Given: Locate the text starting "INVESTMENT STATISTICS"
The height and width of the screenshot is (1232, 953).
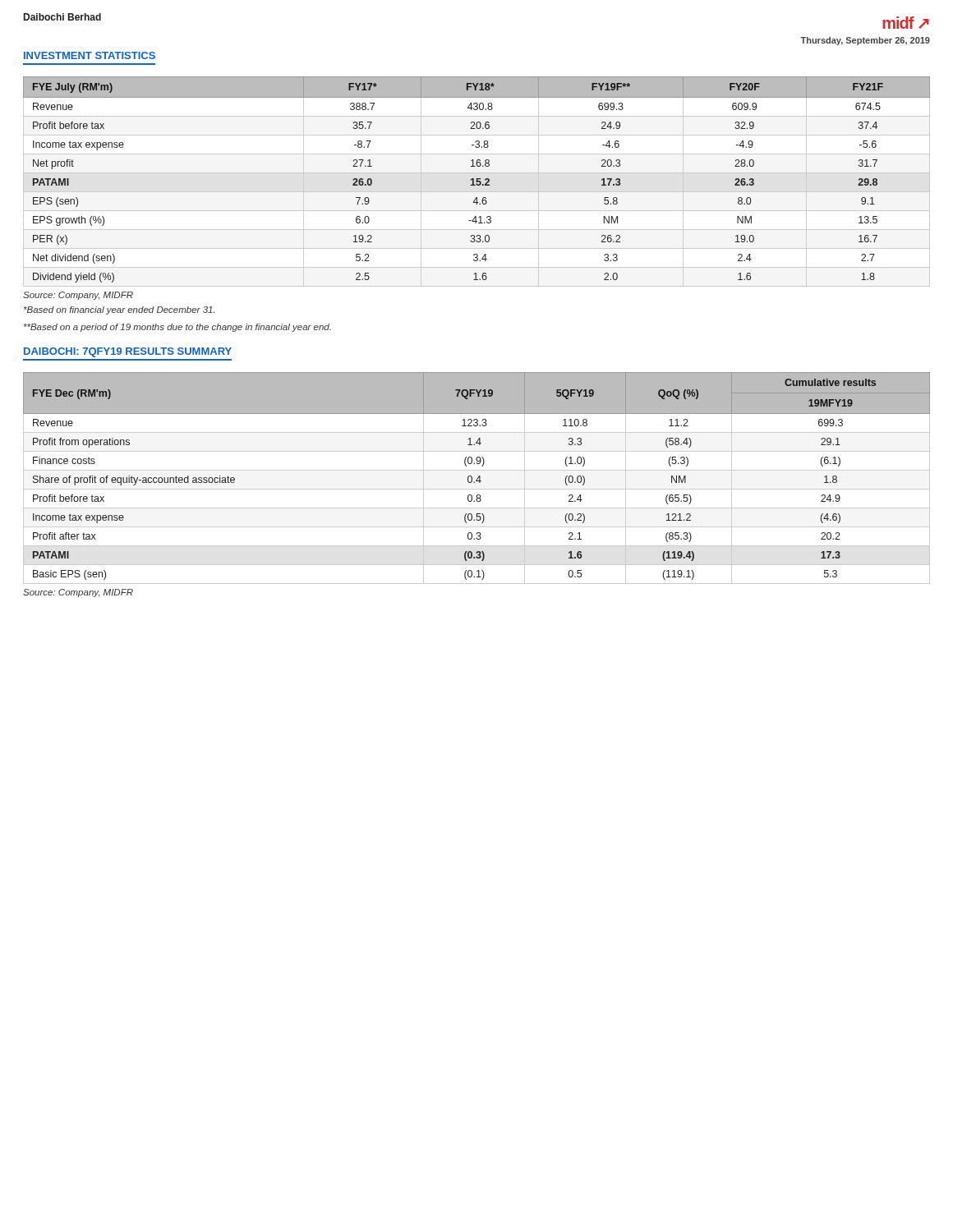Looking at the screenshot, I should click(89, 57).
